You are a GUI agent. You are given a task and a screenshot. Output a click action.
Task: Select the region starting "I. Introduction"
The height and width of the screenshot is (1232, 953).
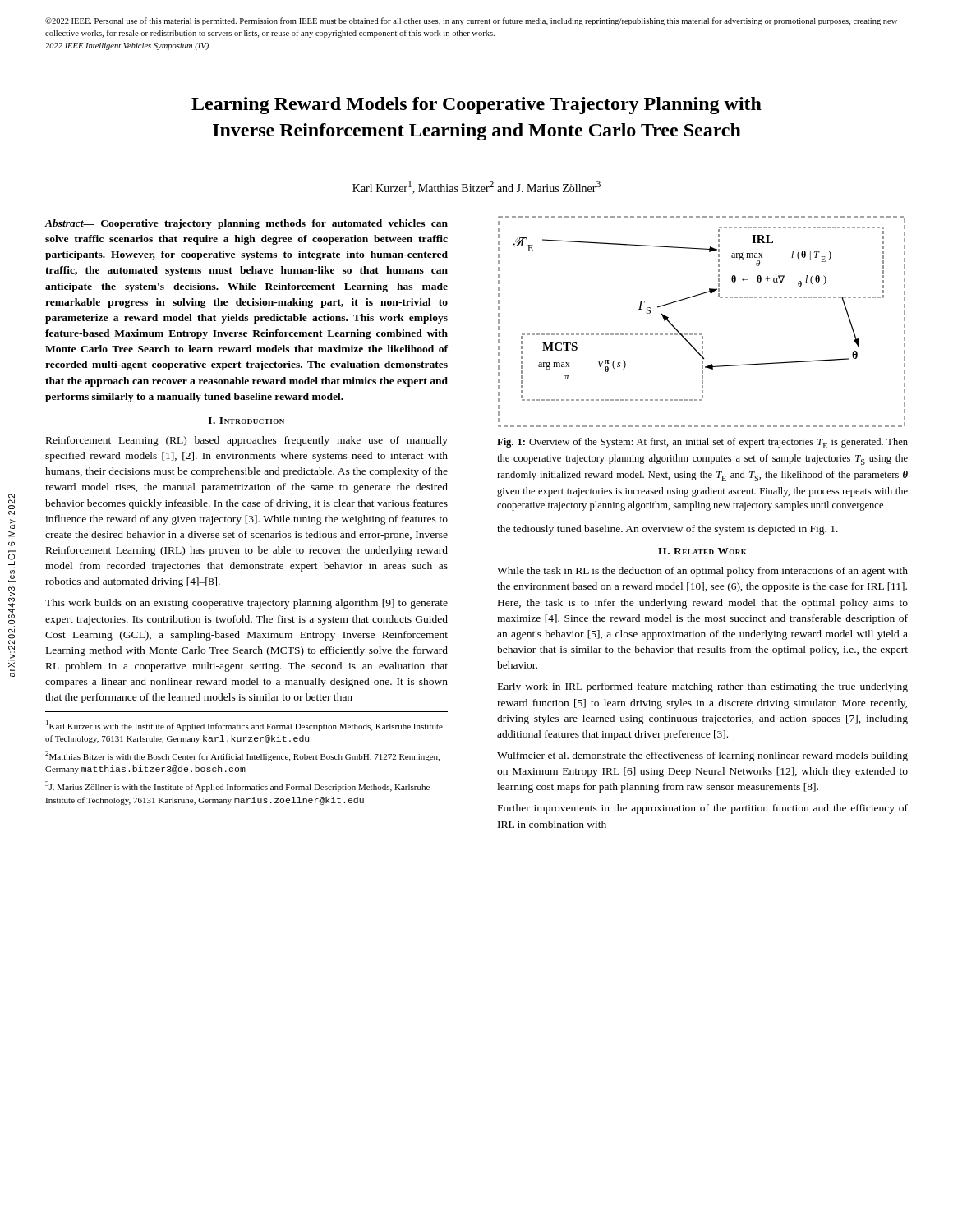[246, 420]
